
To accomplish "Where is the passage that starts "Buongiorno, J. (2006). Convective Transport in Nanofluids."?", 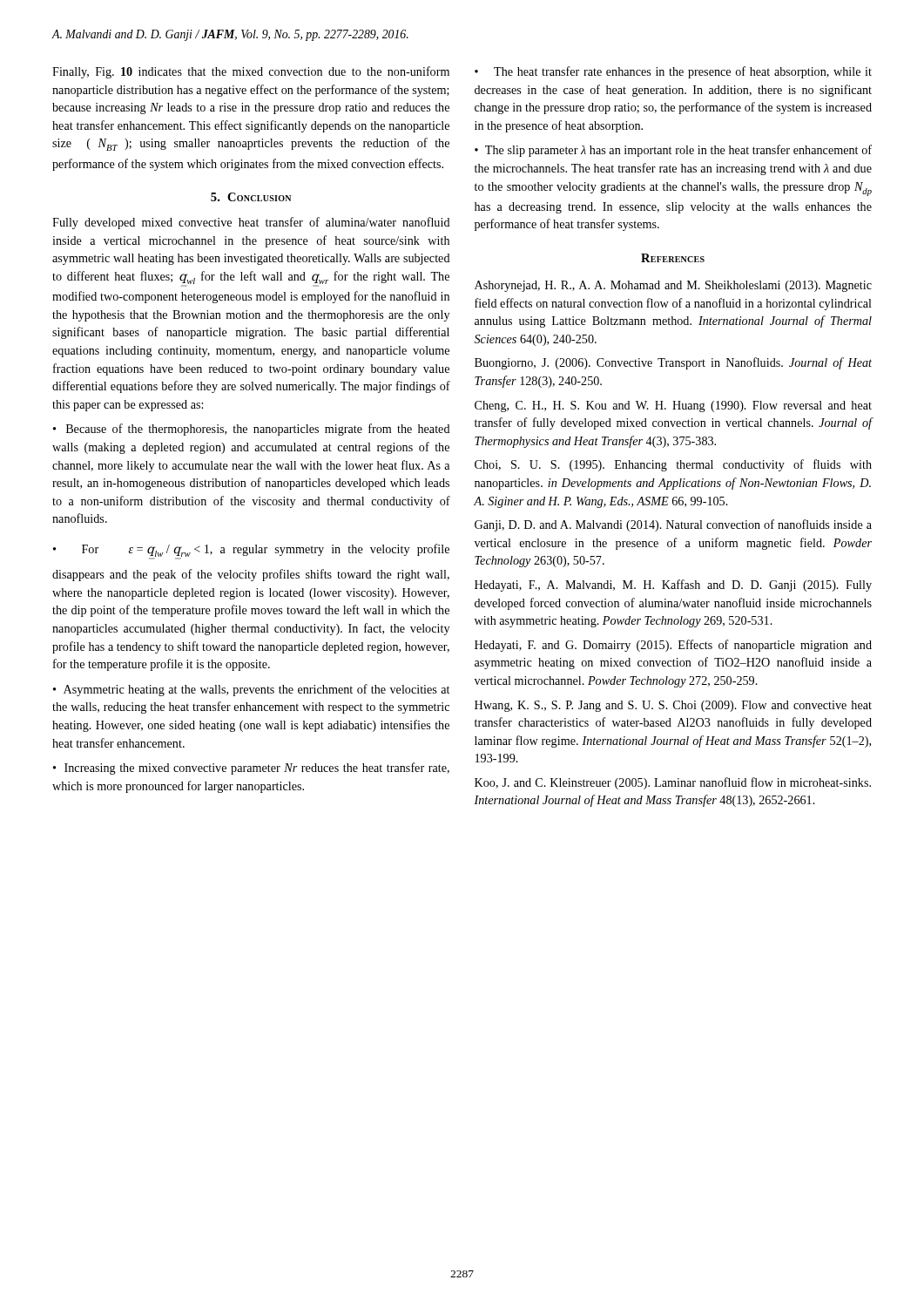I will pos(673,372).
